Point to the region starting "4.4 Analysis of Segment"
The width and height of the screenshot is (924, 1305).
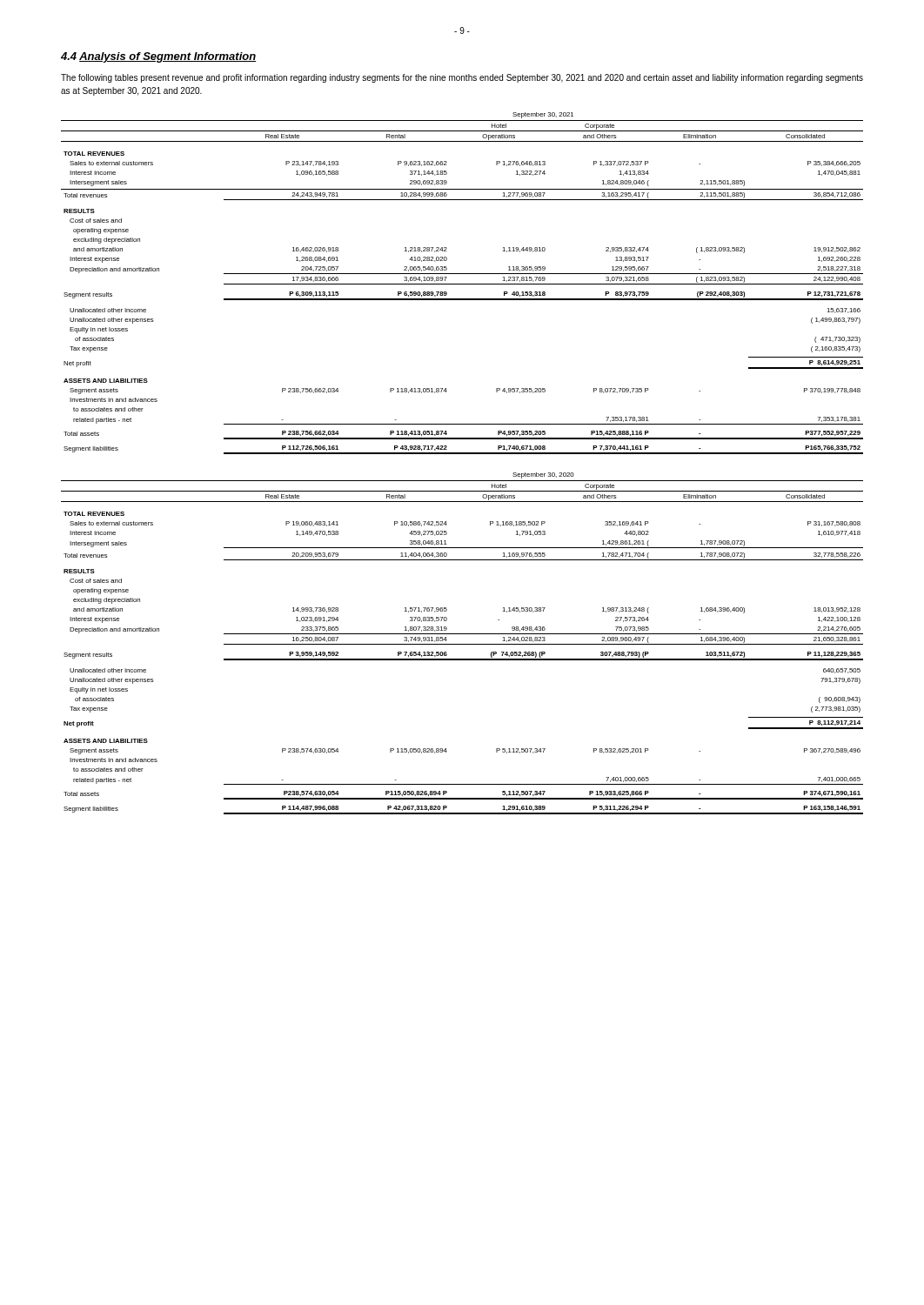tap(158, 56)
